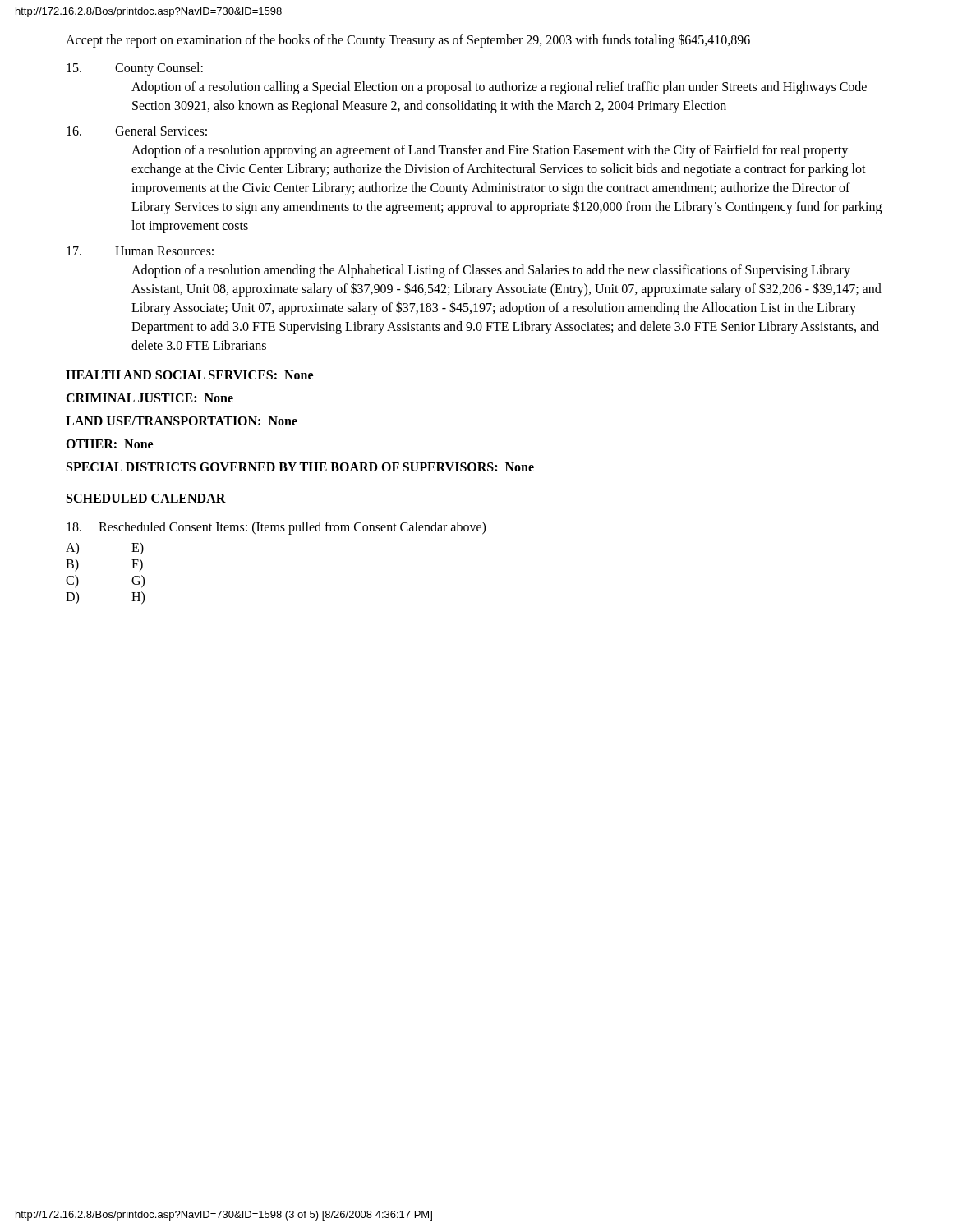Locate the block starting "Accept the report on examination"
The height and width of the screenshot is (1232, 953).
(408, 40)
